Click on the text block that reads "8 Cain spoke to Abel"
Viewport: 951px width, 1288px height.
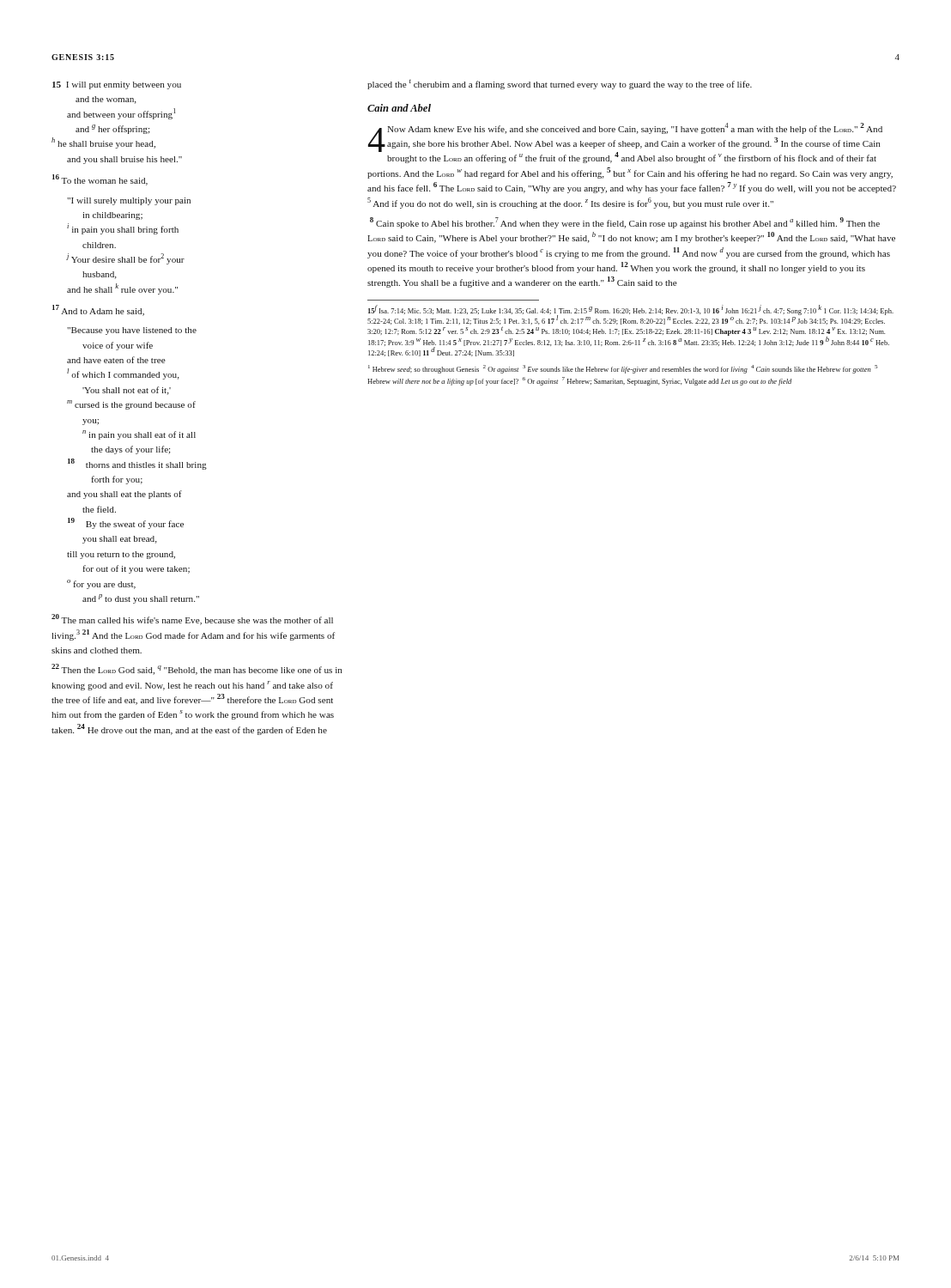tap(632, 252)
